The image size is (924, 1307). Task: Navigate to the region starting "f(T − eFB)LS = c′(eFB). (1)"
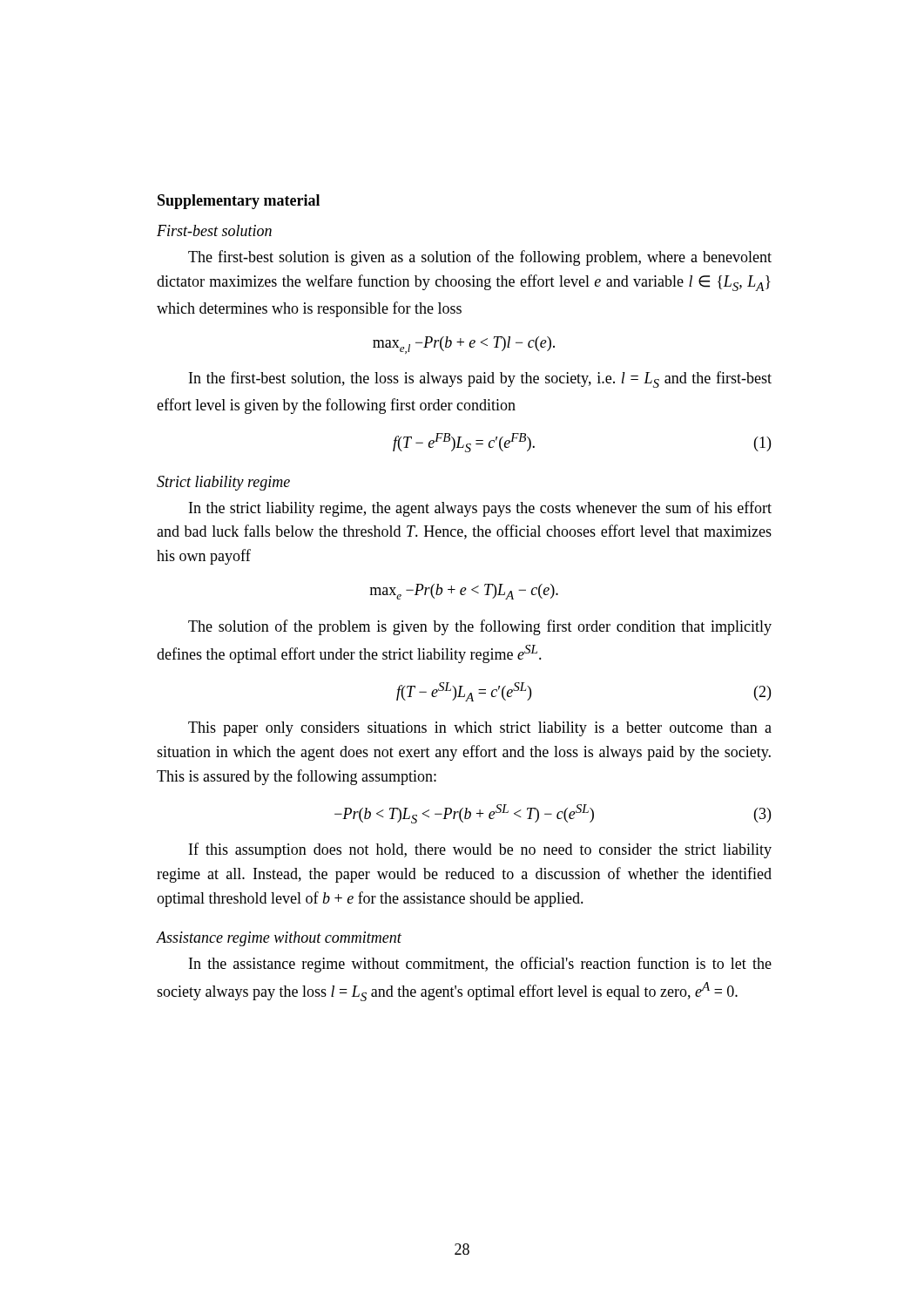coord(468,444)
